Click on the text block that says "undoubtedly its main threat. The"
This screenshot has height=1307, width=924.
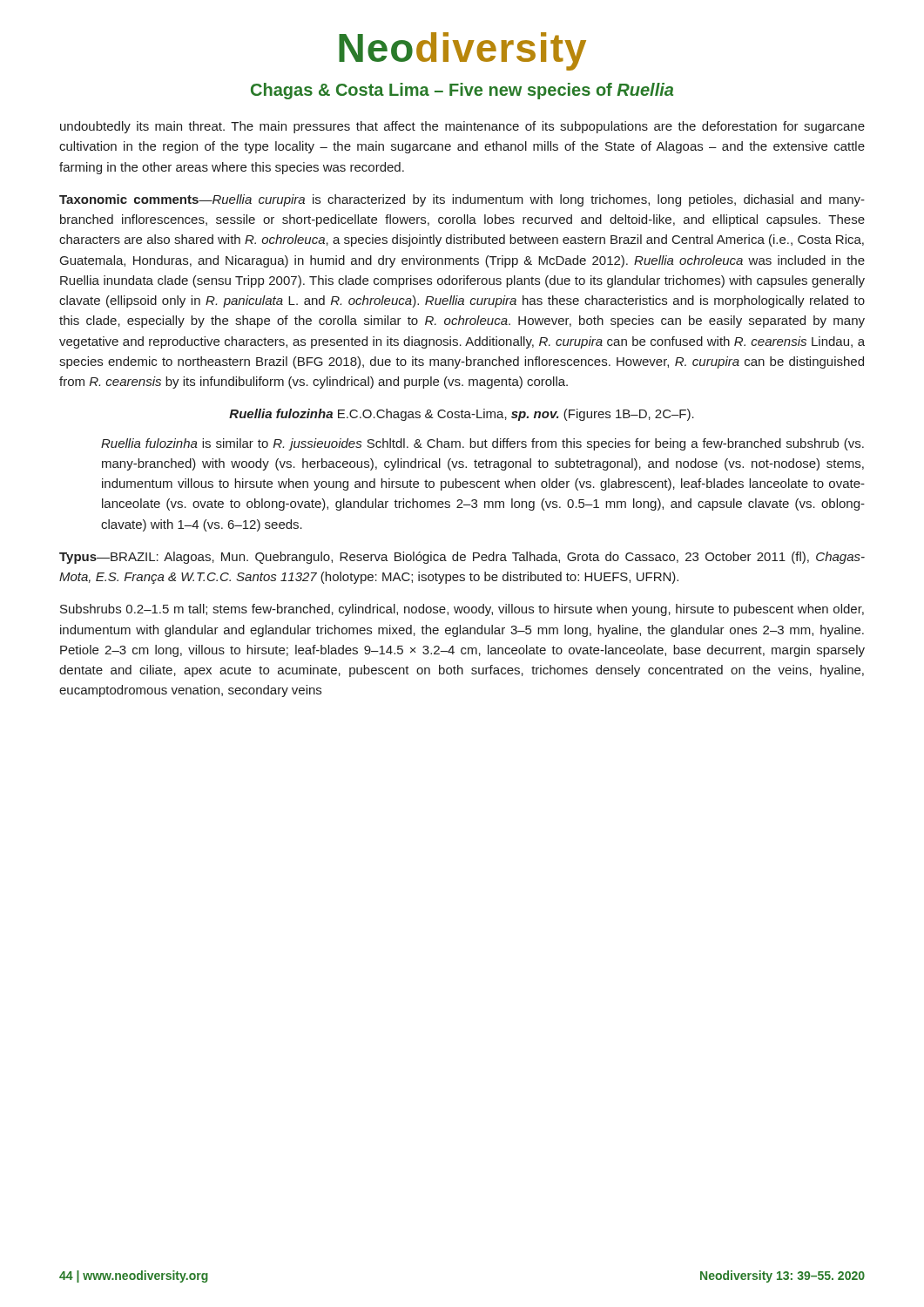462,146
